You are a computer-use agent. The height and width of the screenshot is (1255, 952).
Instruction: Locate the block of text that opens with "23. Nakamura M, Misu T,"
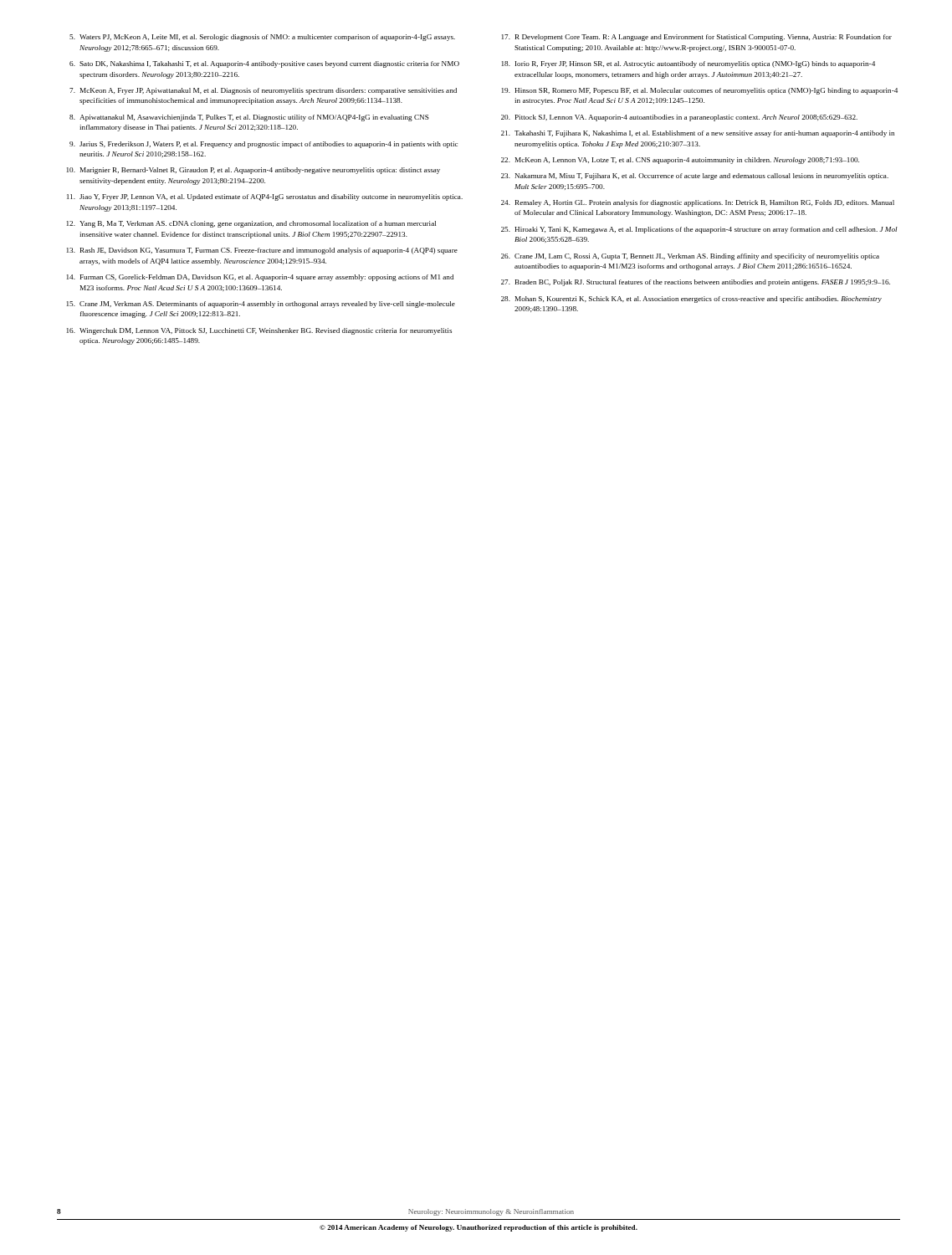pyautogui.click(x=696, y=181)
